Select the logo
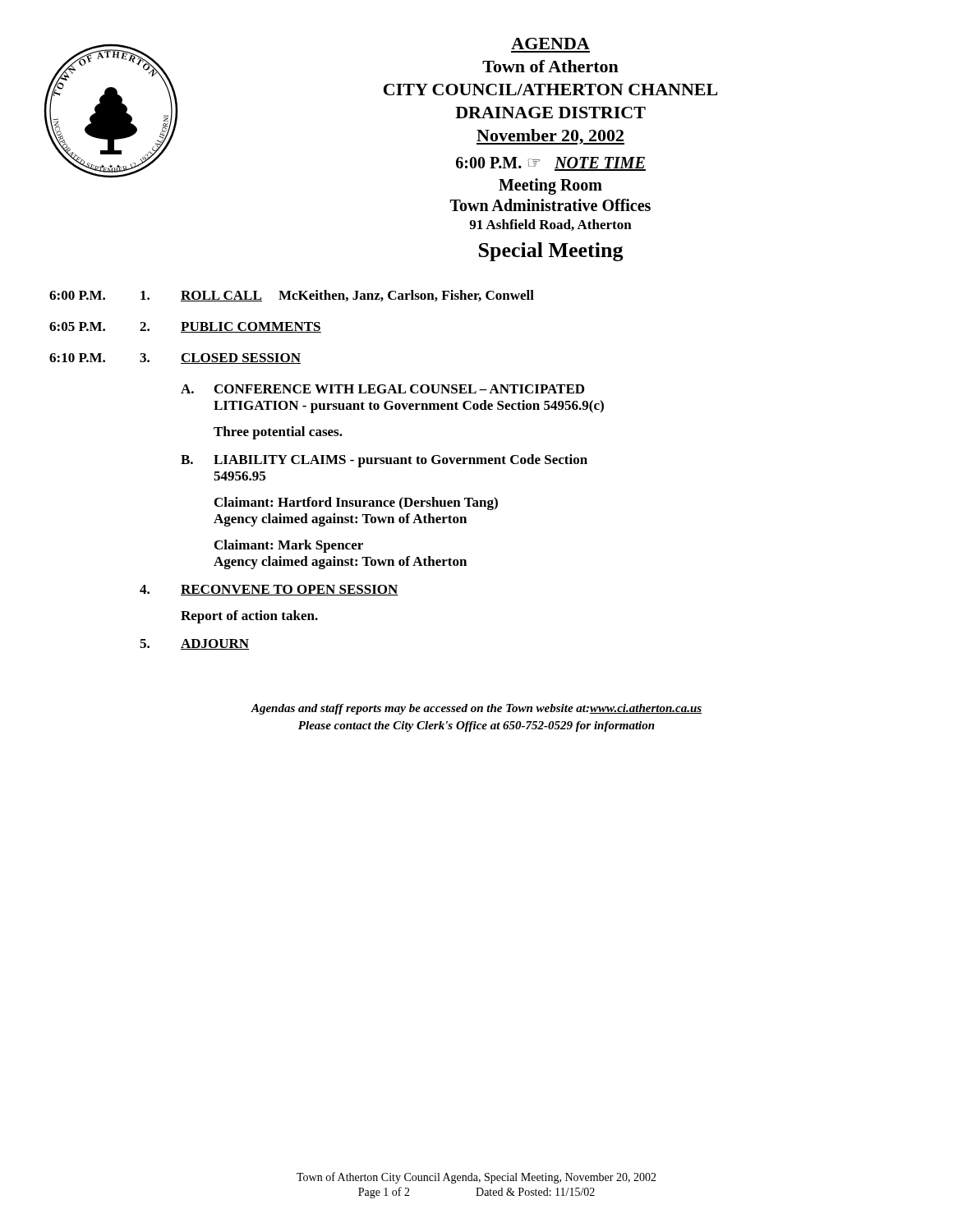The width and height of the screenshot is (953, 1232). click(x=115, y=108)
